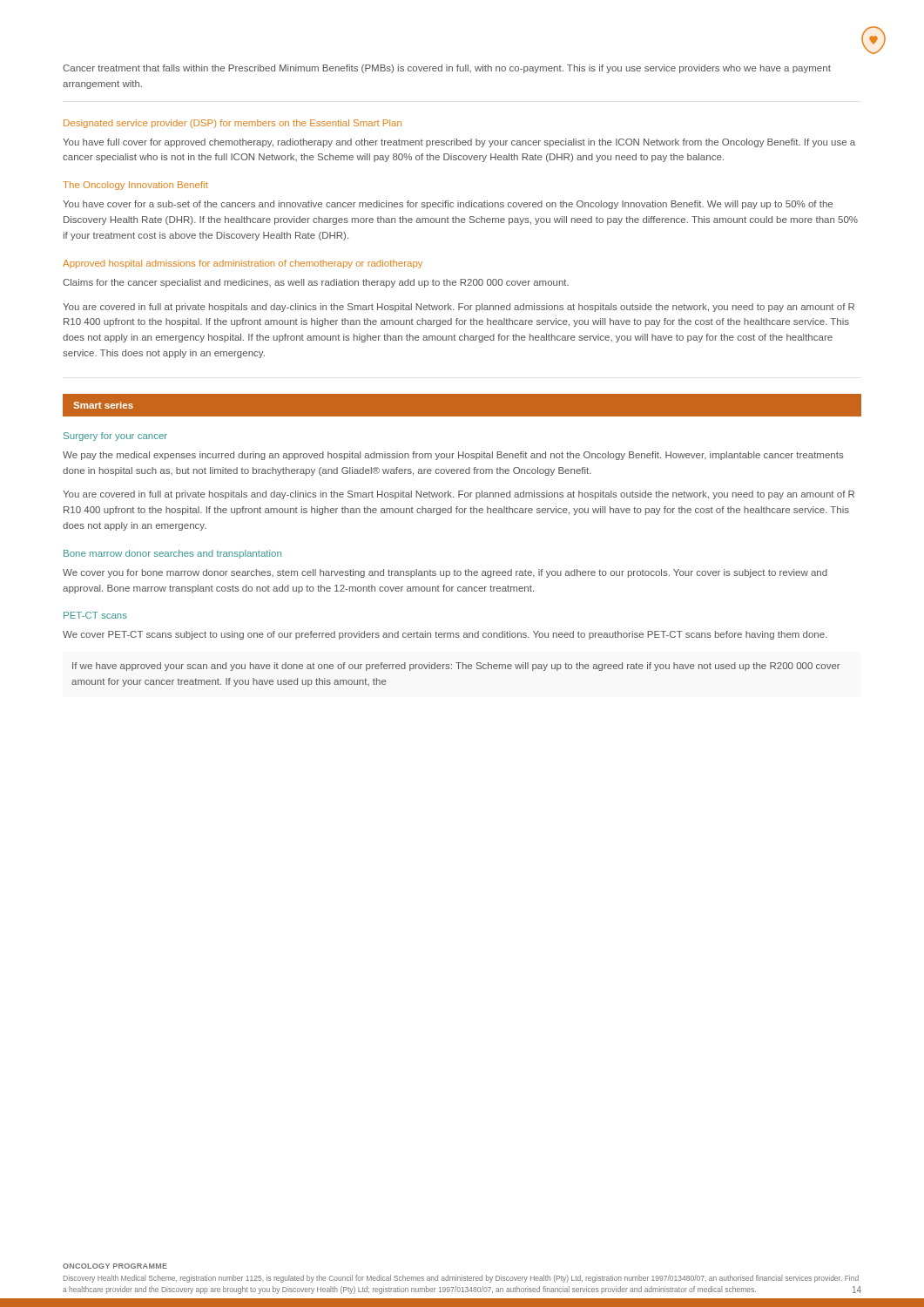Screen dimensions: 1307x924
Task: Click the passage that begins "We cover you"
Action: (x=445, y=580)
